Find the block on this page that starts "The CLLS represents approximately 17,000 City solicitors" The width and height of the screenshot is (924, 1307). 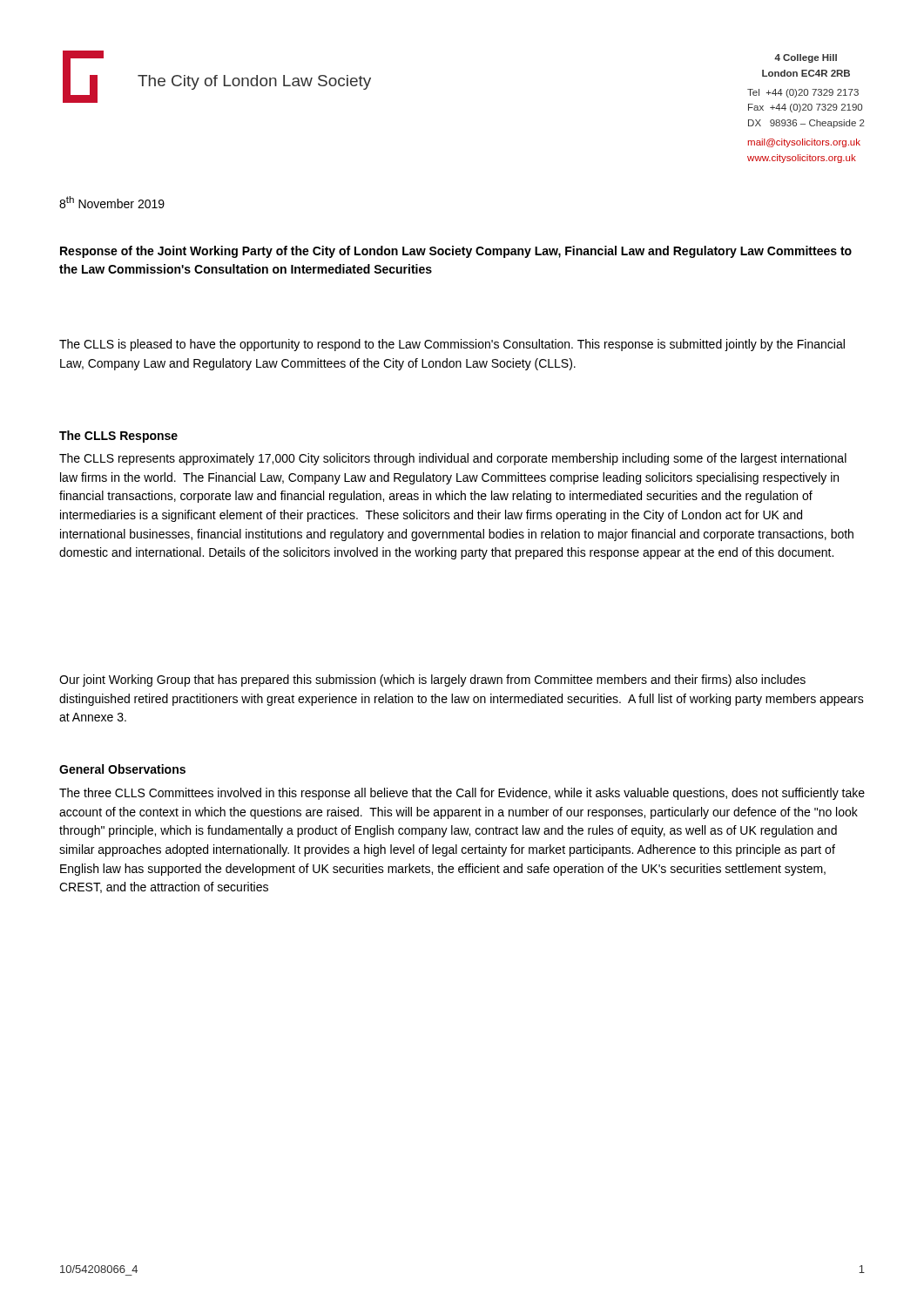457,506
